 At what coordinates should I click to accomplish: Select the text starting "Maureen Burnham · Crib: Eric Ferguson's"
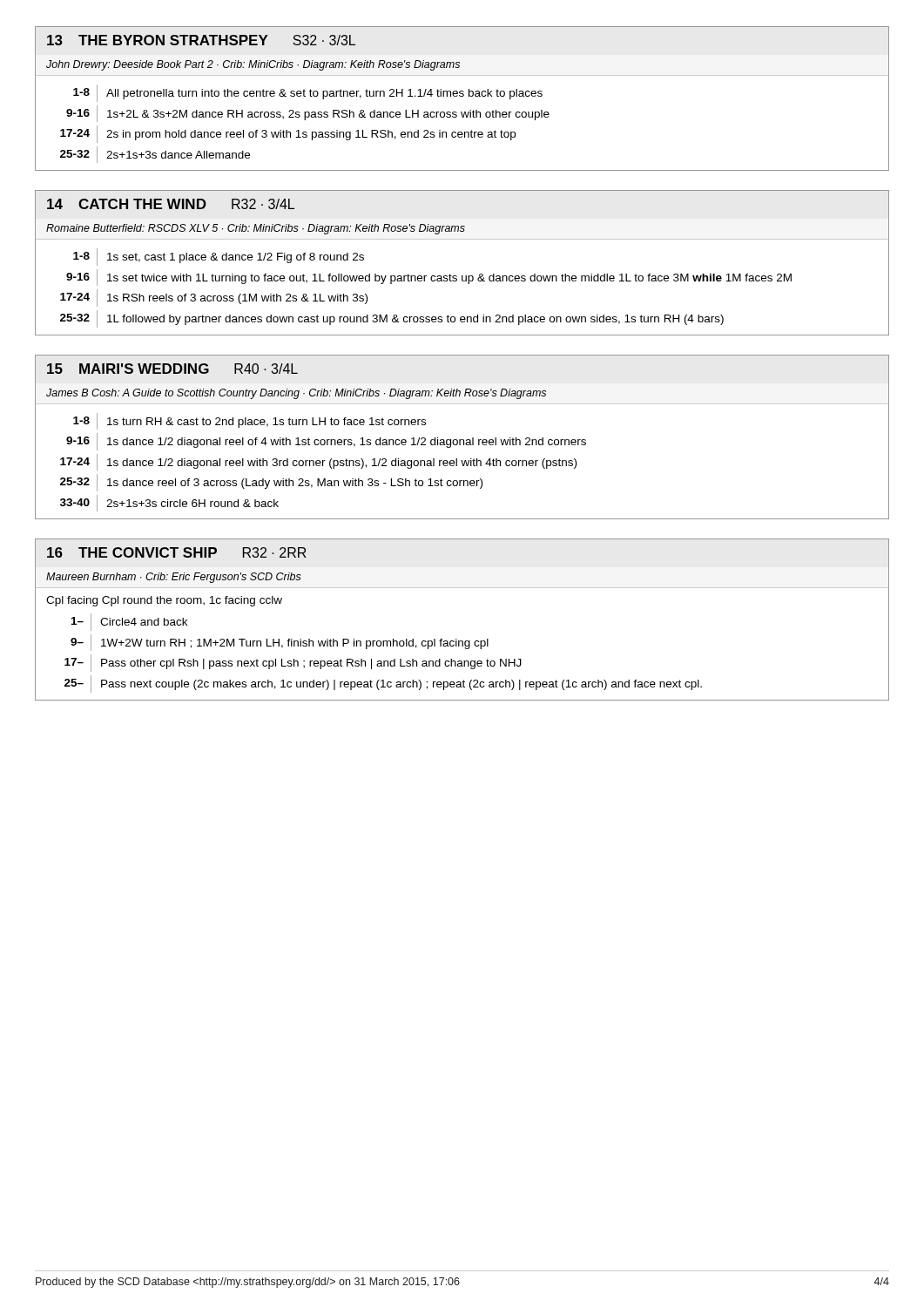(x=174, y=577)
